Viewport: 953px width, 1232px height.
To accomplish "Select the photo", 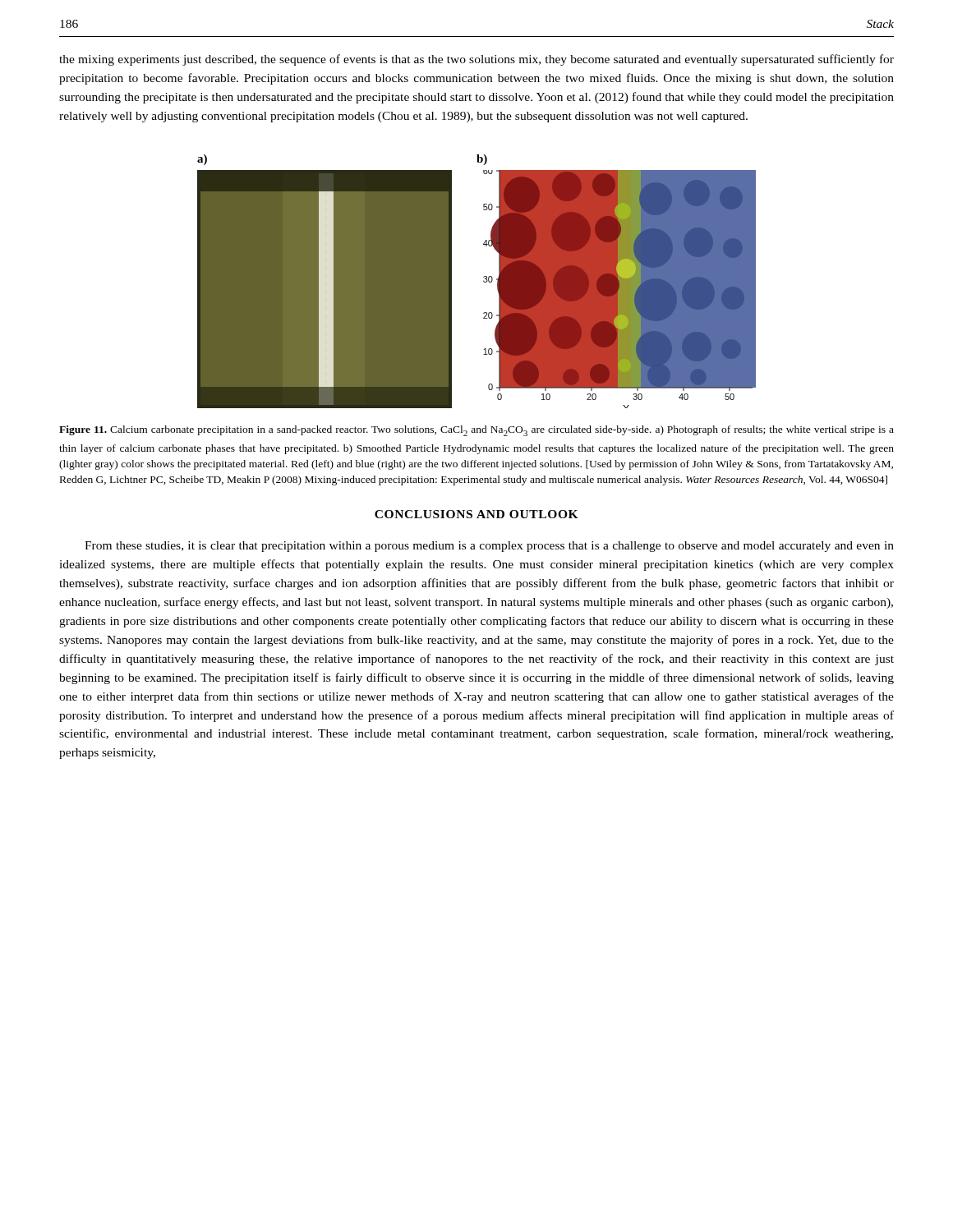I will 476,278.
